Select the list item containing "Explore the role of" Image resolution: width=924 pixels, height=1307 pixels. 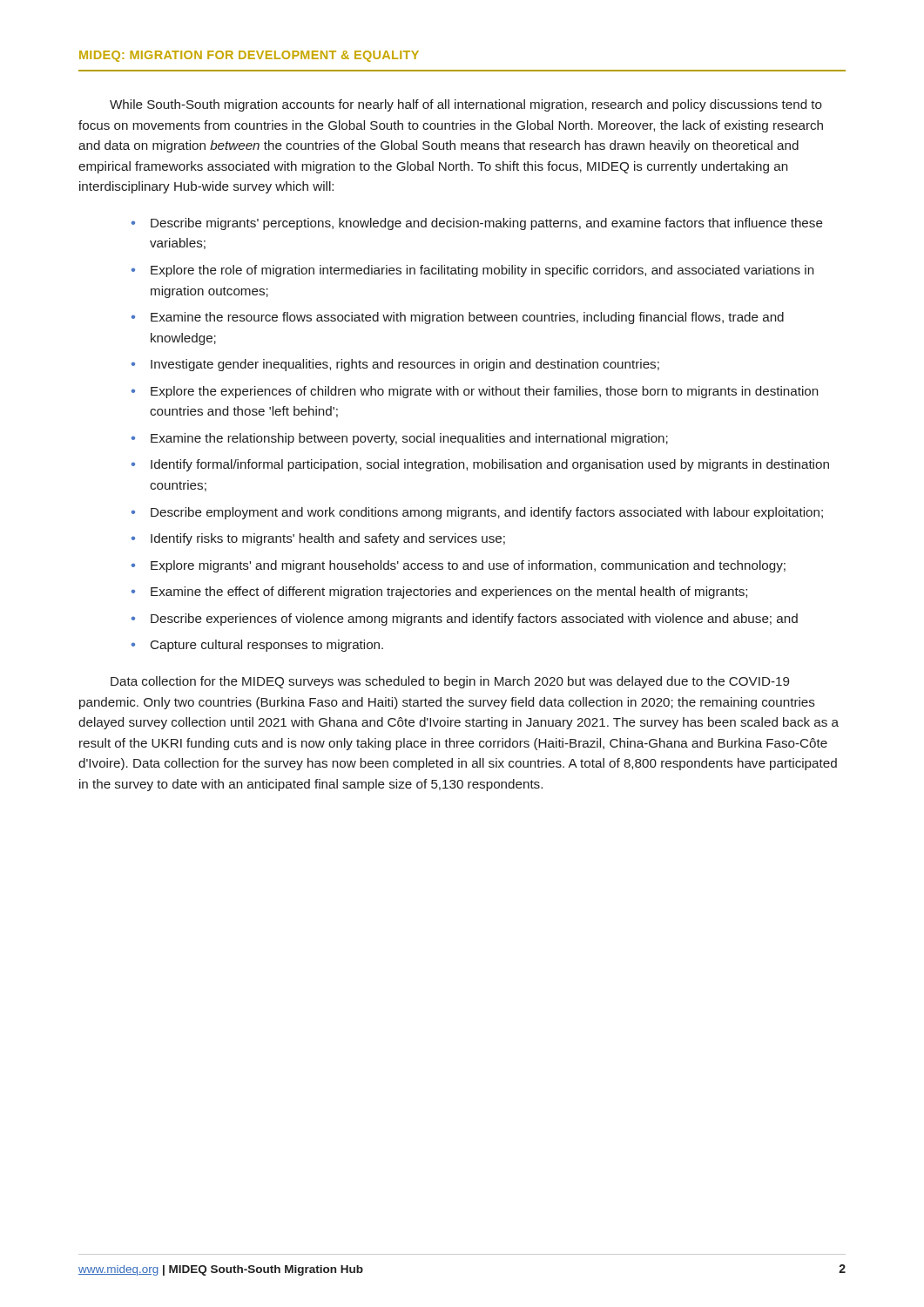click(x=482, y=280)
